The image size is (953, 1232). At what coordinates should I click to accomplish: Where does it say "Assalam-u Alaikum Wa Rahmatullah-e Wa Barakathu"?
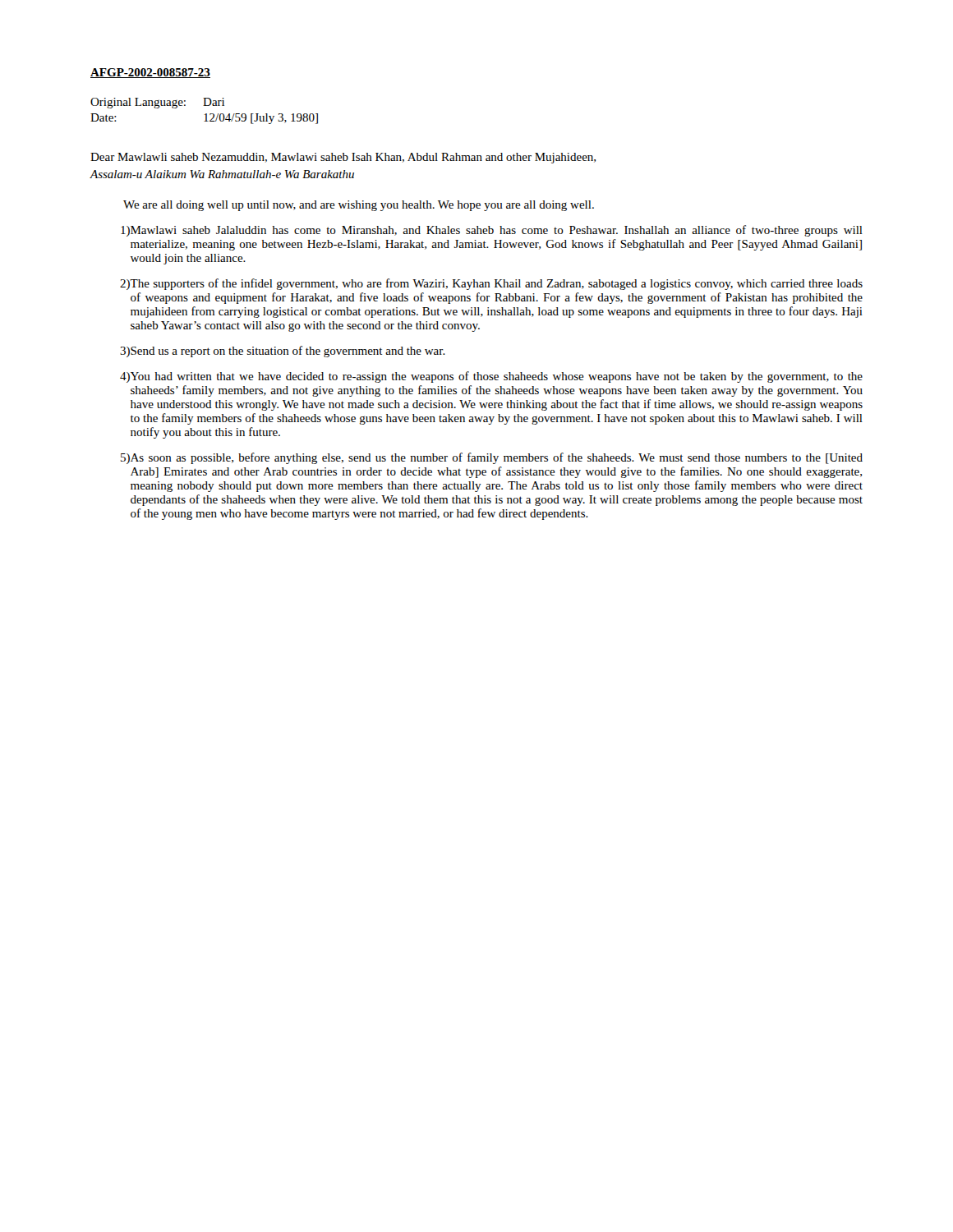pyautogui.click(x=222, y=174)
